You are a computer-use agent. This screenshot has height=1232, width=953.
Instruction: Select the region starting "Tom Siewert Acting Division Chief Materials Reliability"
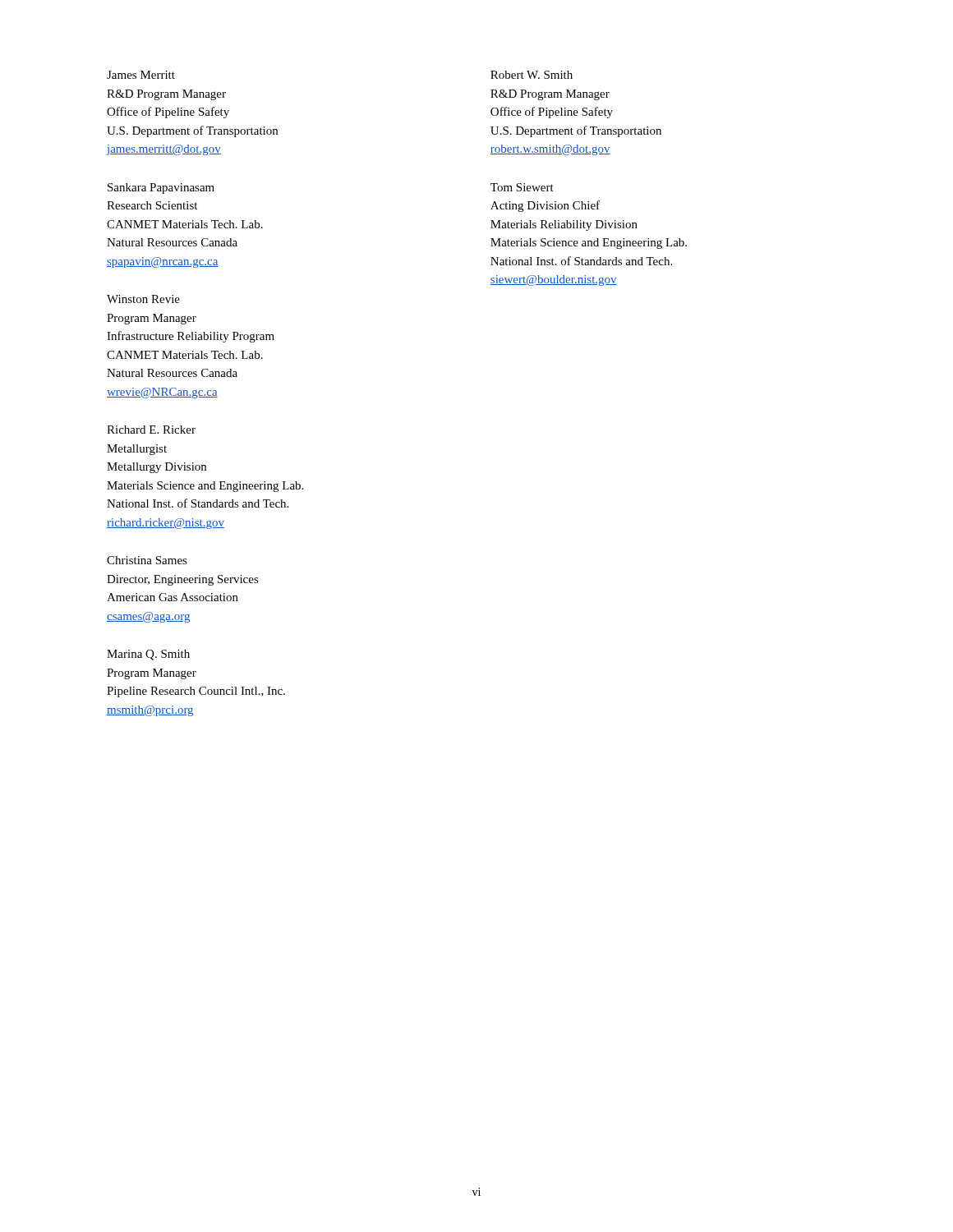click(x=685, y=233)
